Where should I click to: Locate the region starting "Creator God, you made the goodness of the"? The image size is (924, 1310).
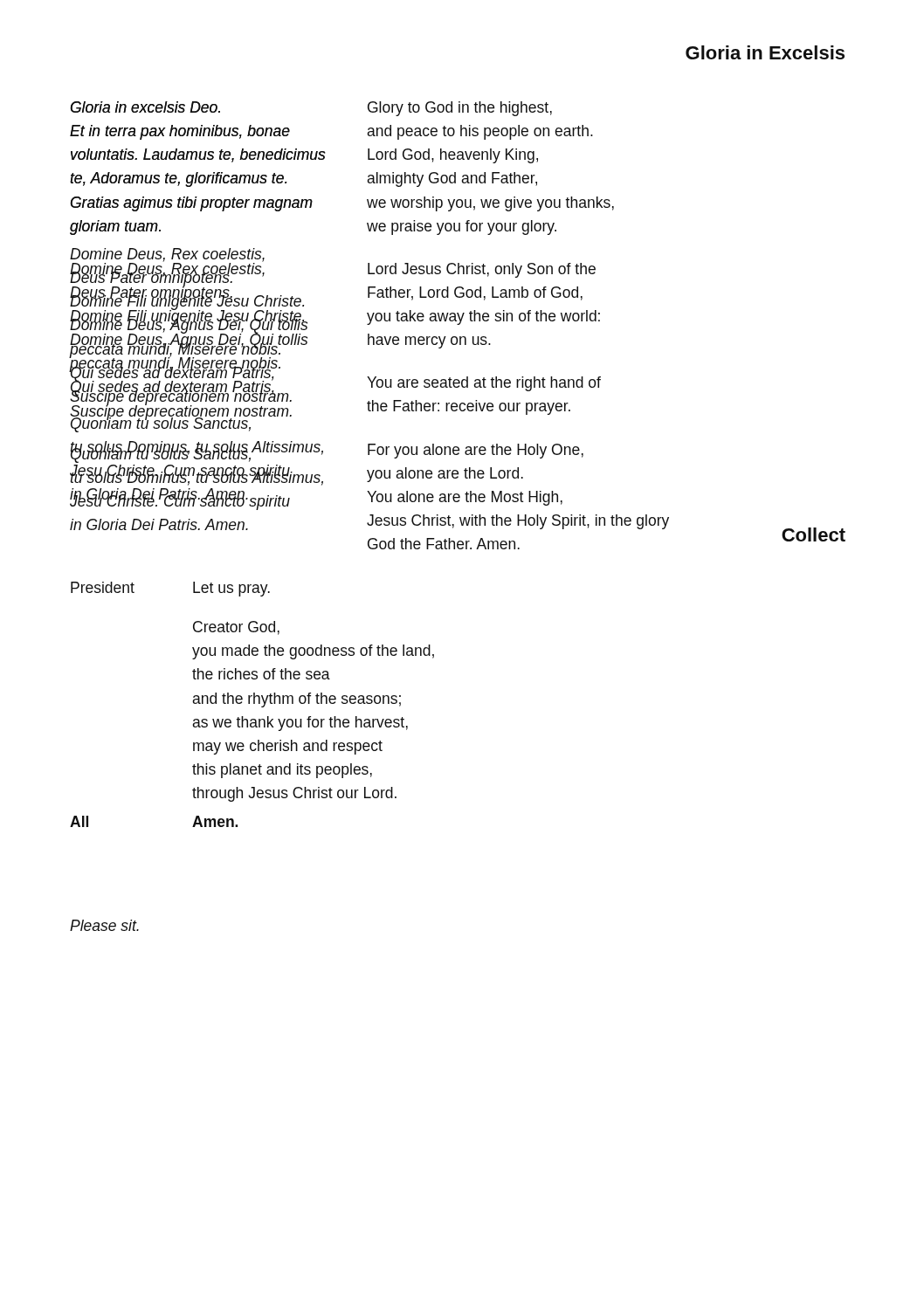click(x=236, y=628)
